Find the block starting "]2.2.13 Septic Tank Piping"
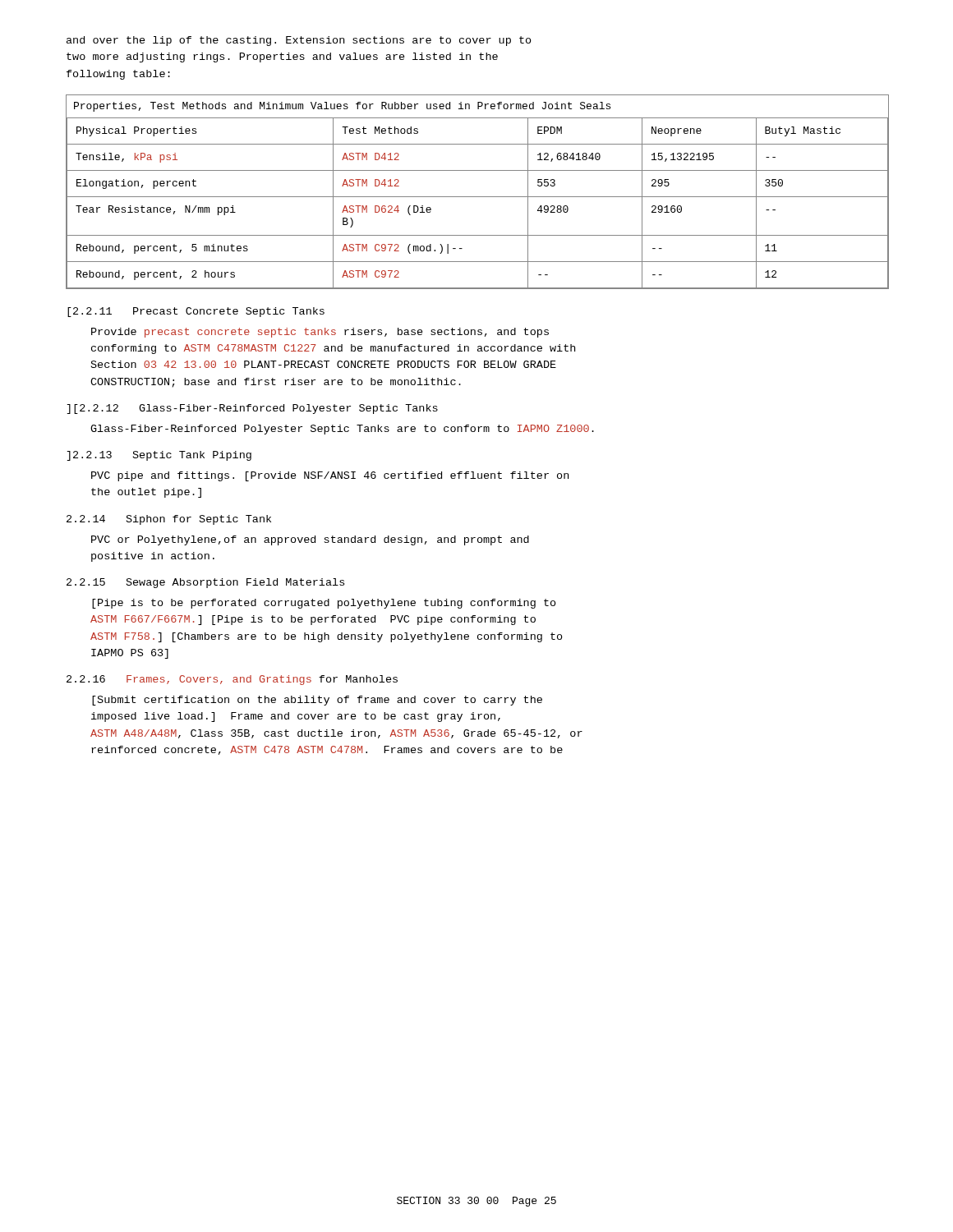The height and width of the screenshot is (1232, 953). pos(159,455)
